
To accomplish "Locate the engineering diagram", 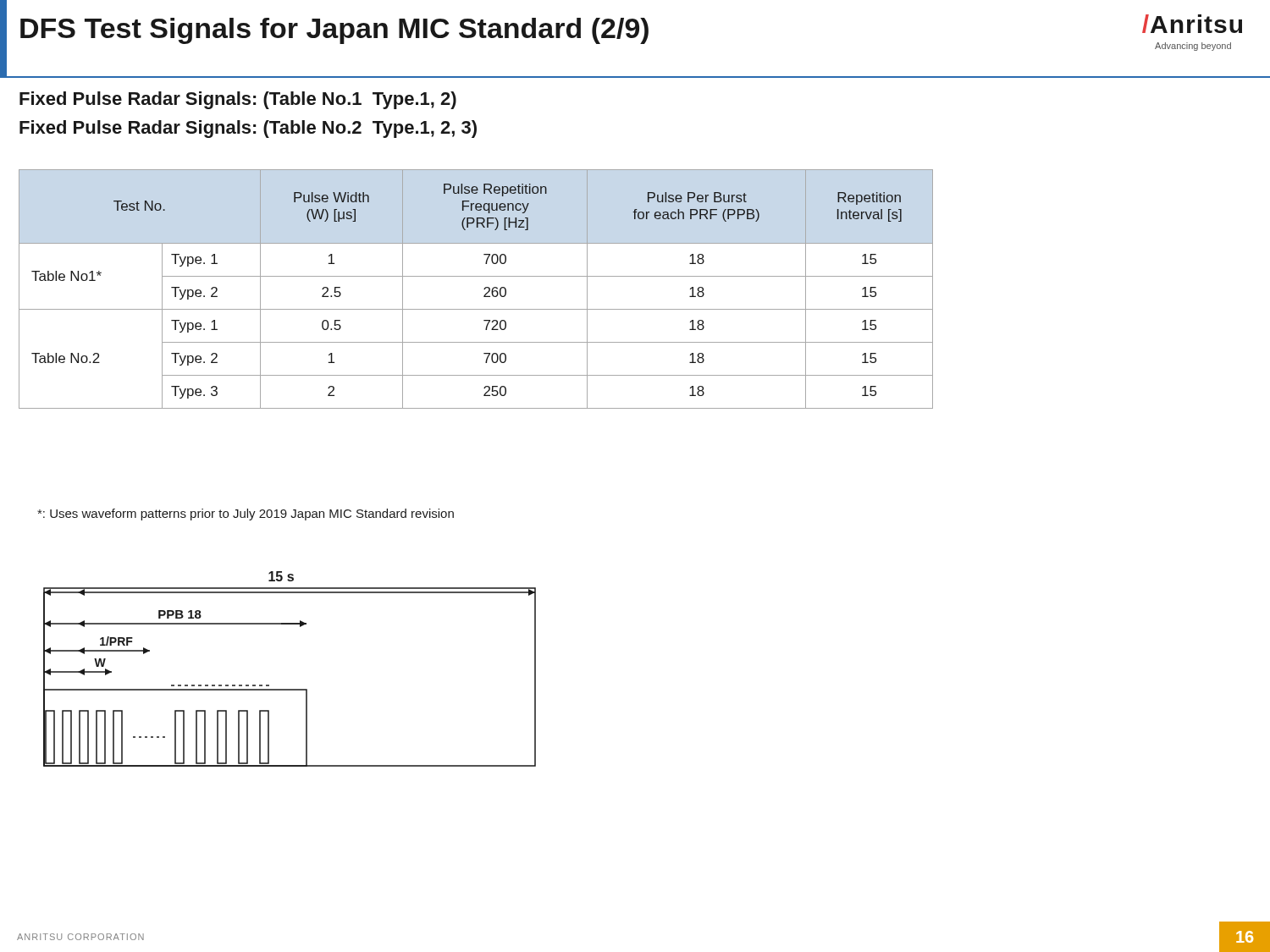I will pos(290,685).
